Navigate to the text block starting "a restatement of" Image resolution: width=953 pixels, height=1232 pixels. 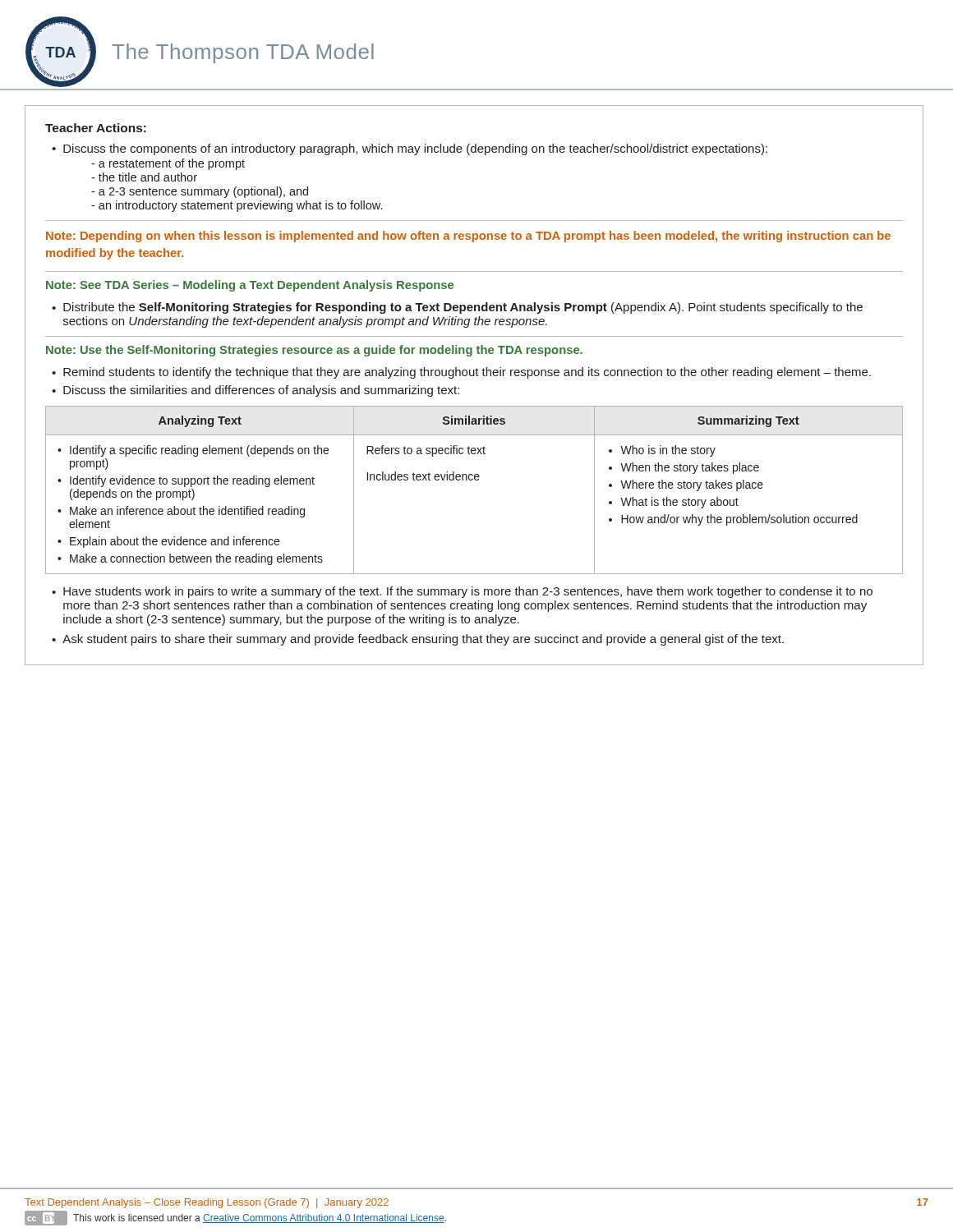168,163
